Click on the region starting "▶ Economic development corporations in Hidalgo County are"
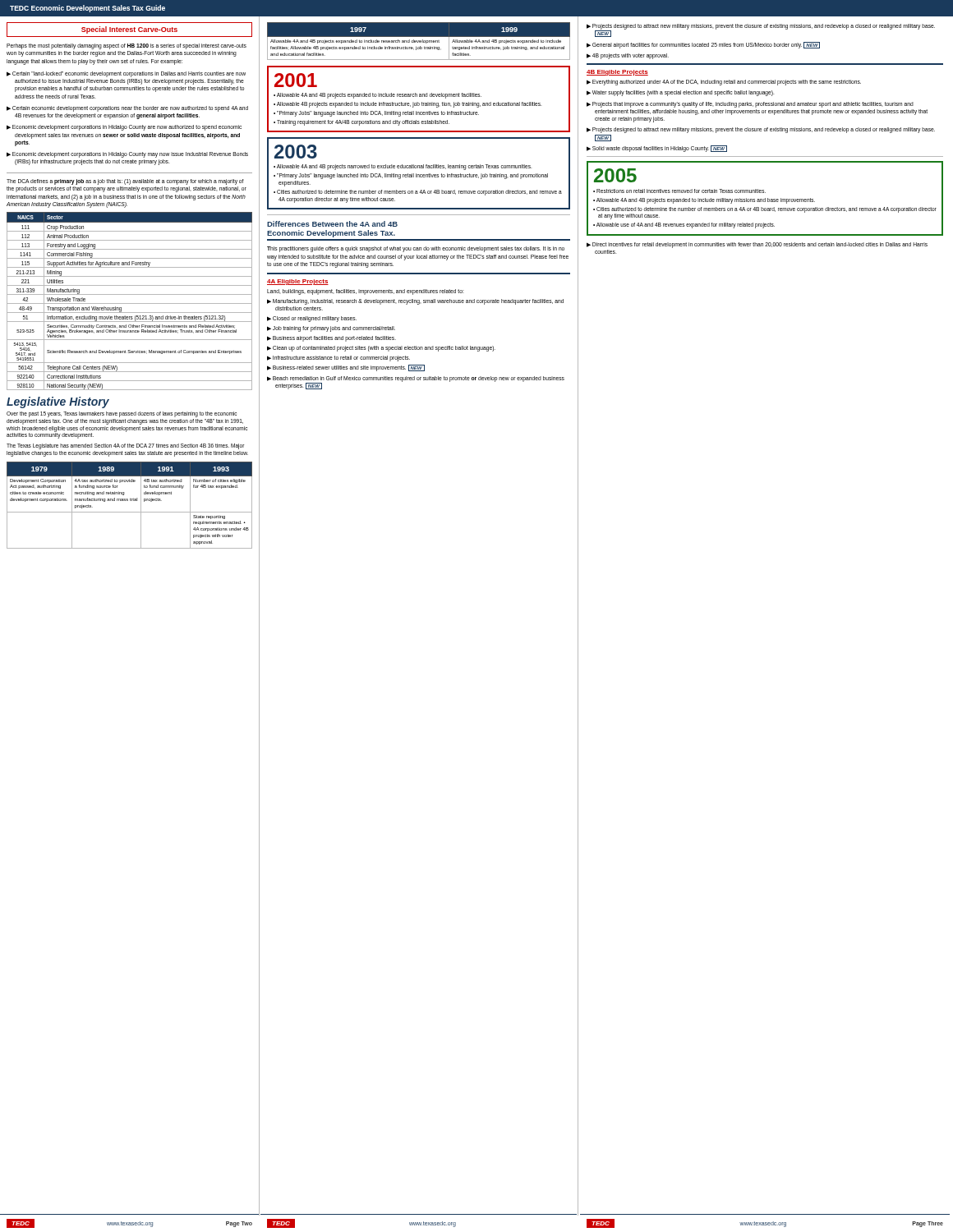The height and width of the screenshot is (1232, 953). click(124, 135)
